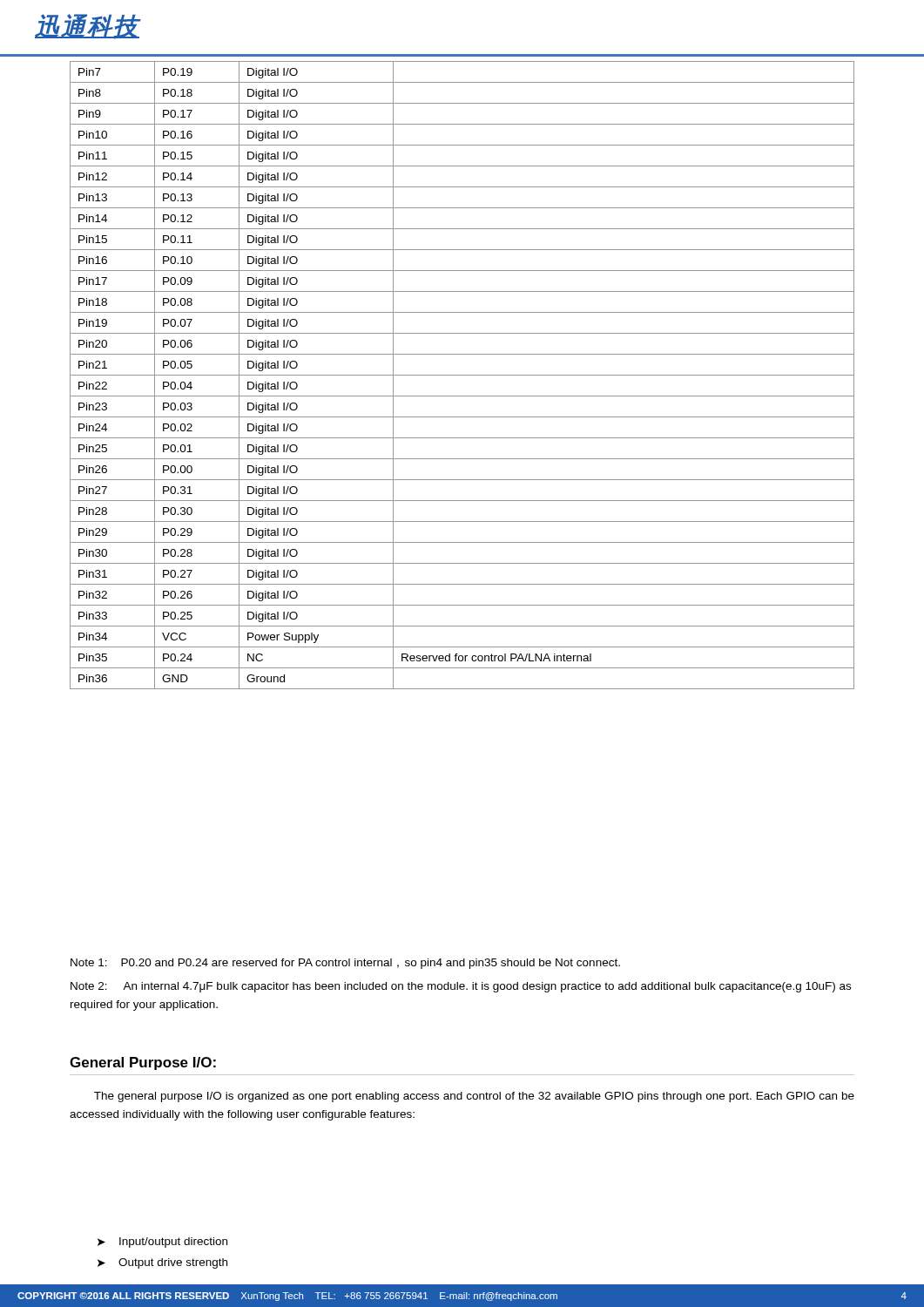The width and height of the screenshot is (924, 1307).
Task: Locate the text starting "Note 2: An internal 4.7μF"
Action: click(x=461, y=995)
